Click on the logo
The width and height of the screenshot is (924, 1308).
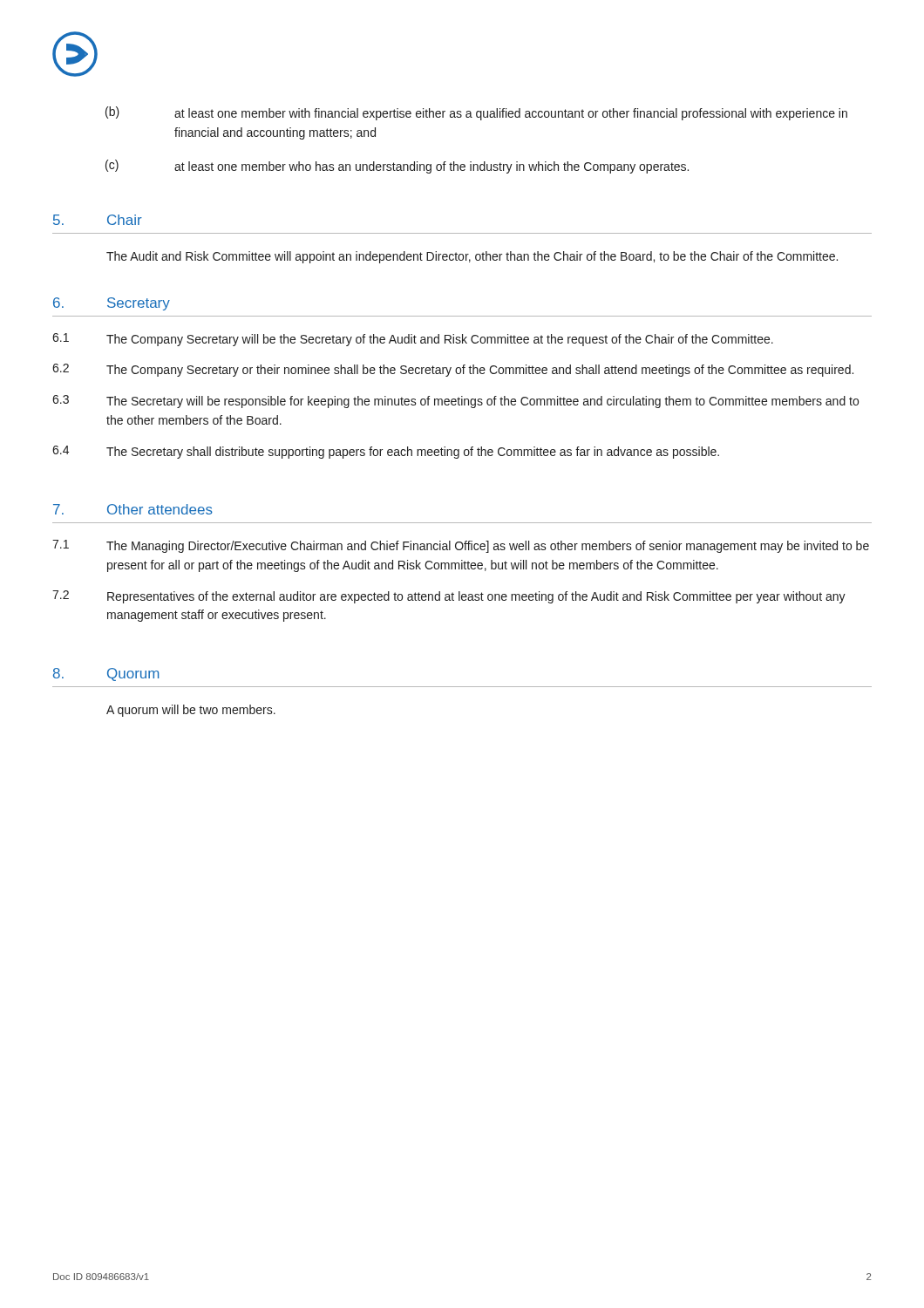[x=75, y=55]
